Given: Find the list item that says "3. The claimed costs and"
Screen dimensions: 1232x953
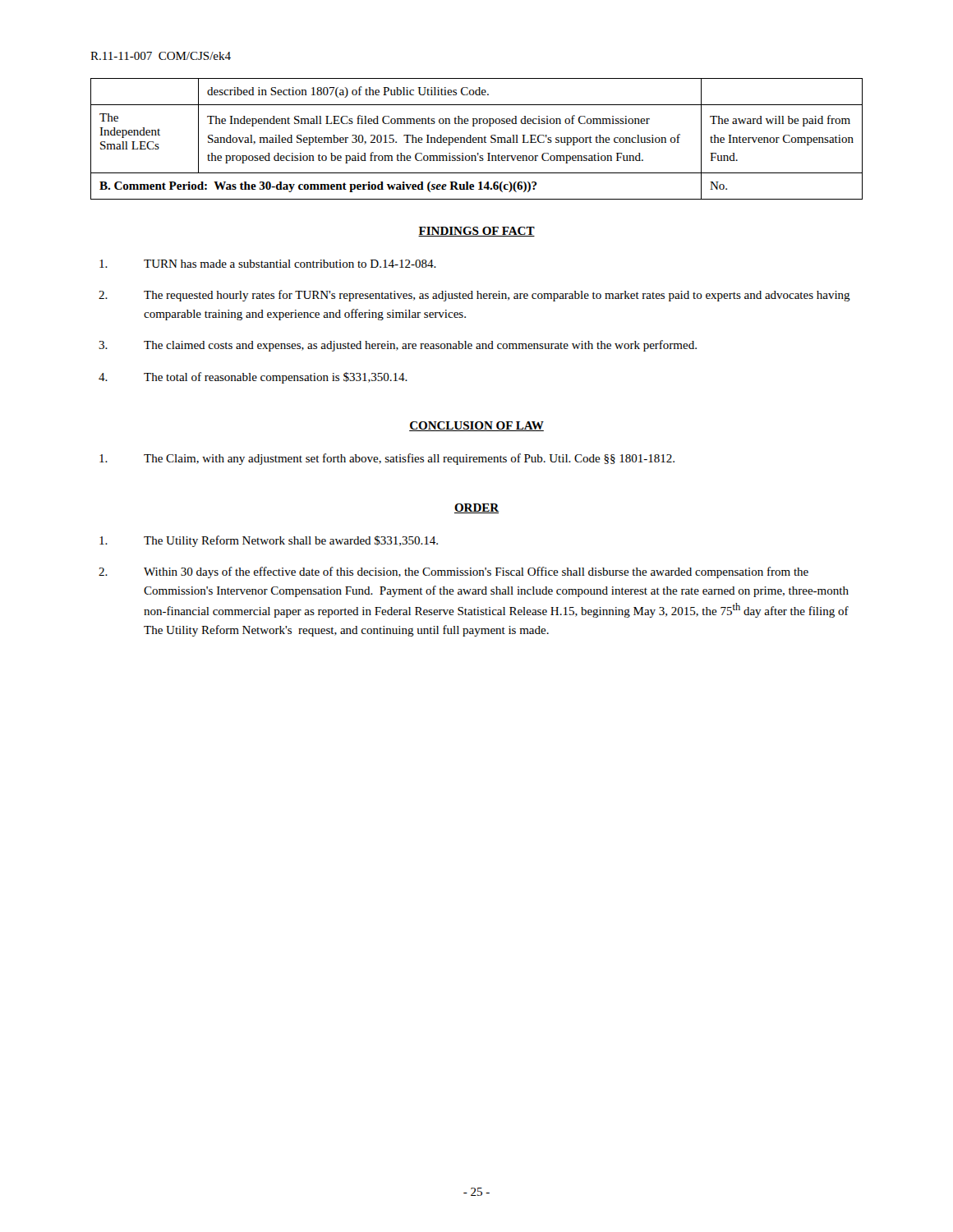Looking at the screenshot, I should tap(476, 345).
